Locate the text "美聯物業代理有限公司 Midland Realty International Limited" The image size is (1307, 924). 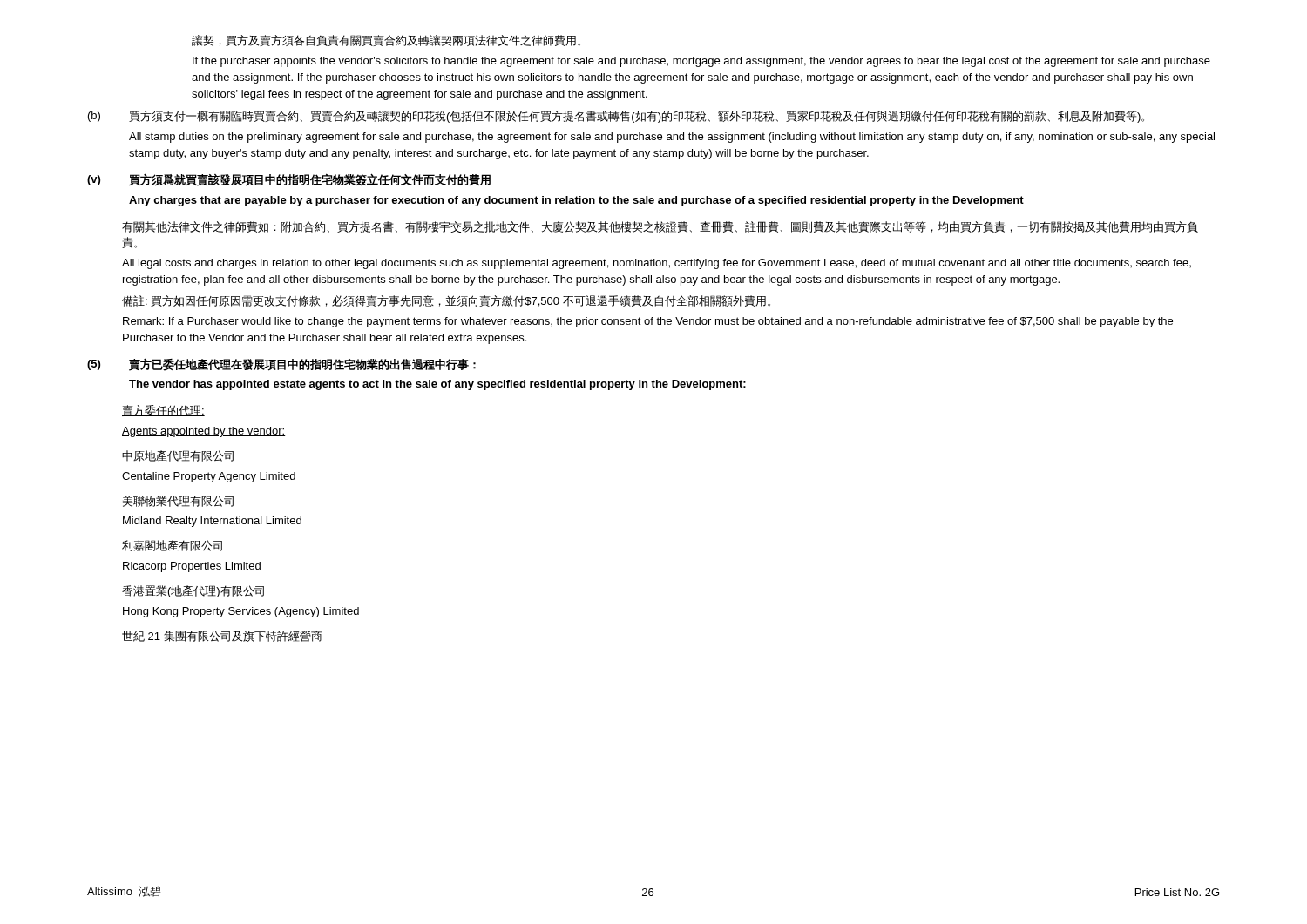pos(178,501)
